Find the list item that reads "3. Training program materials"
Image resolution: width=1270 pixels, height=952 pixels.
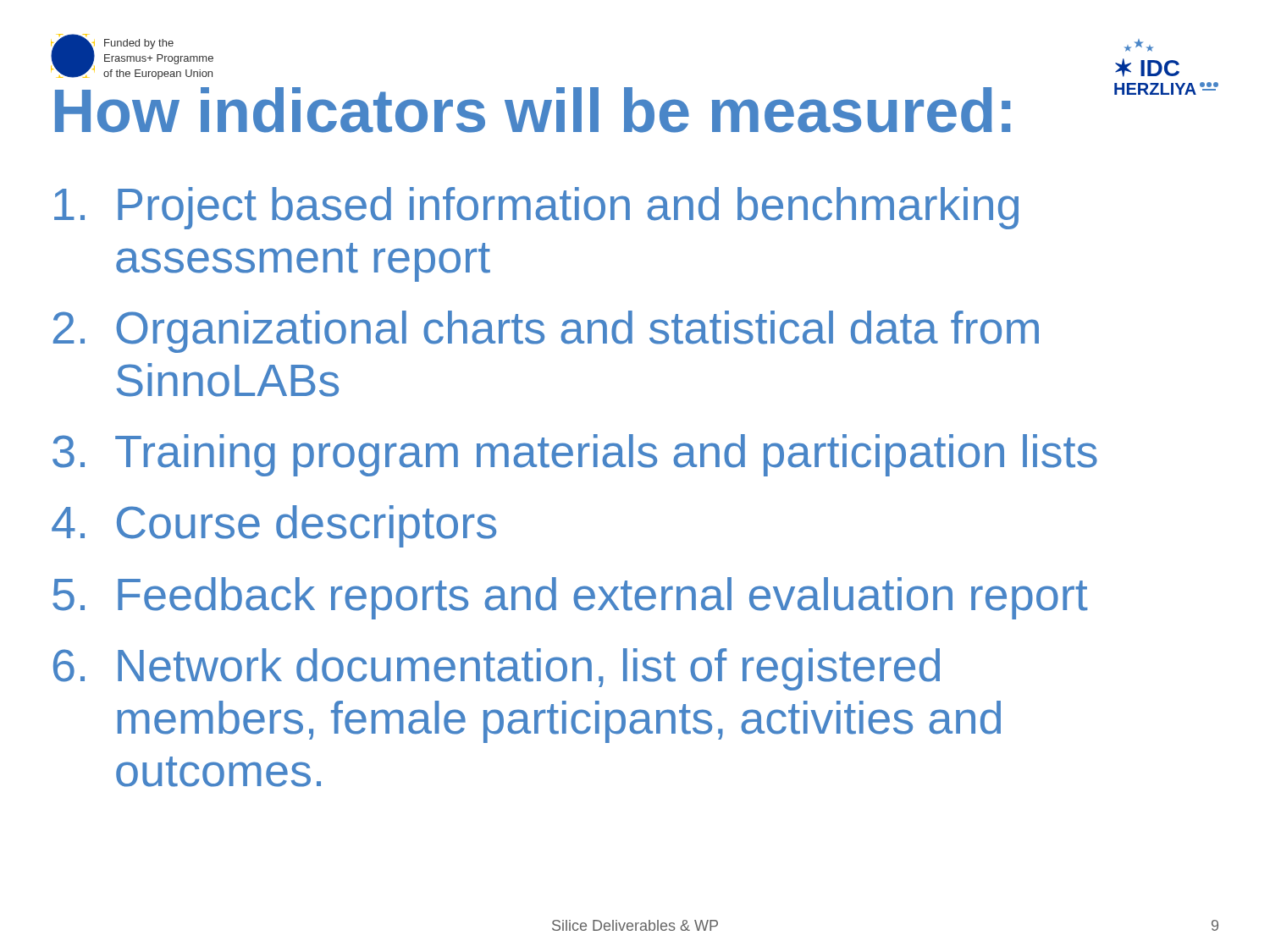pyautogui.click(x=575, y=451)
